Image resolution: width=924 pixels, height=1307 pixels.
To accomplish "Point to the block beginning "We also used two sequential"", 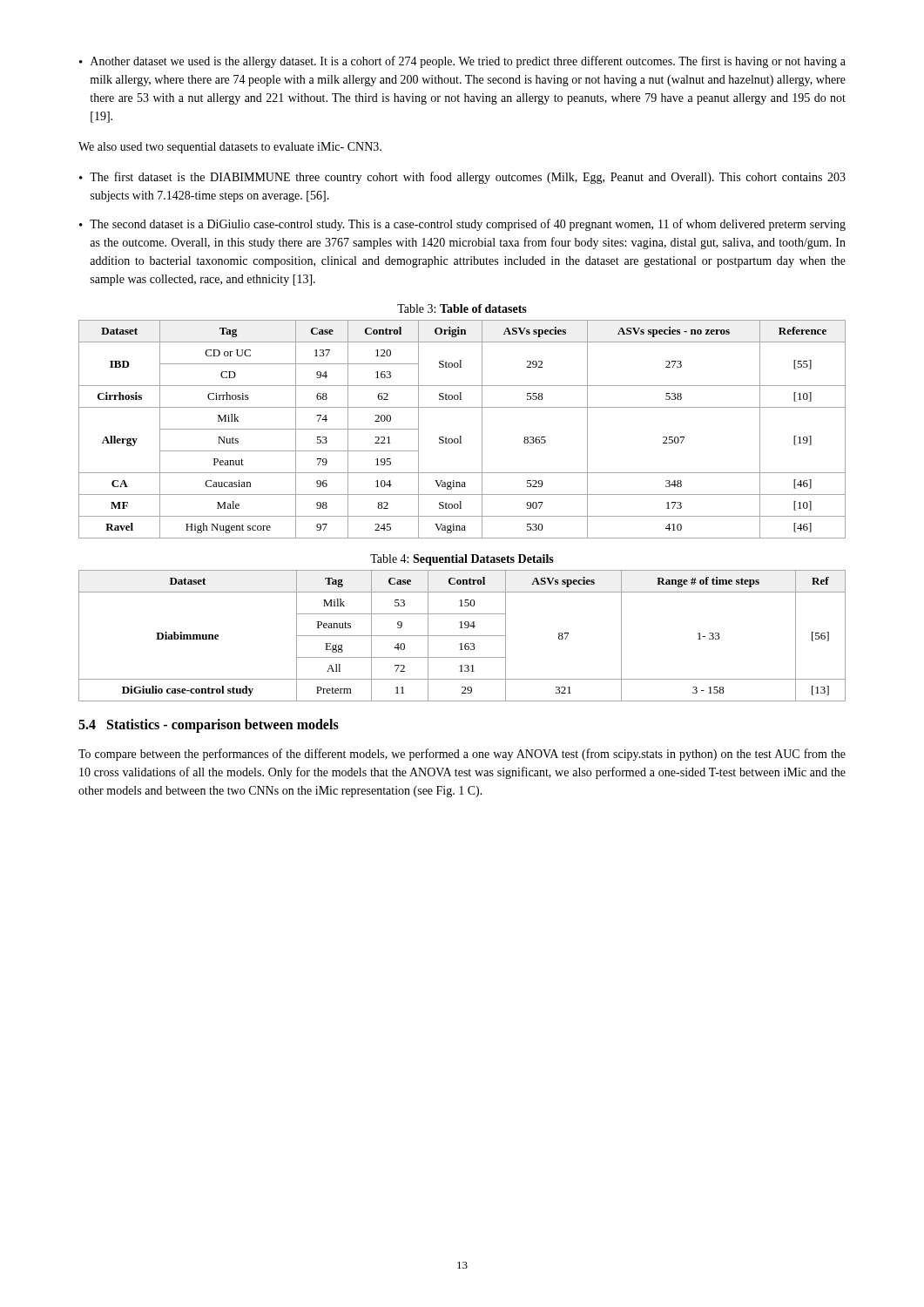I will coord(230,147).
